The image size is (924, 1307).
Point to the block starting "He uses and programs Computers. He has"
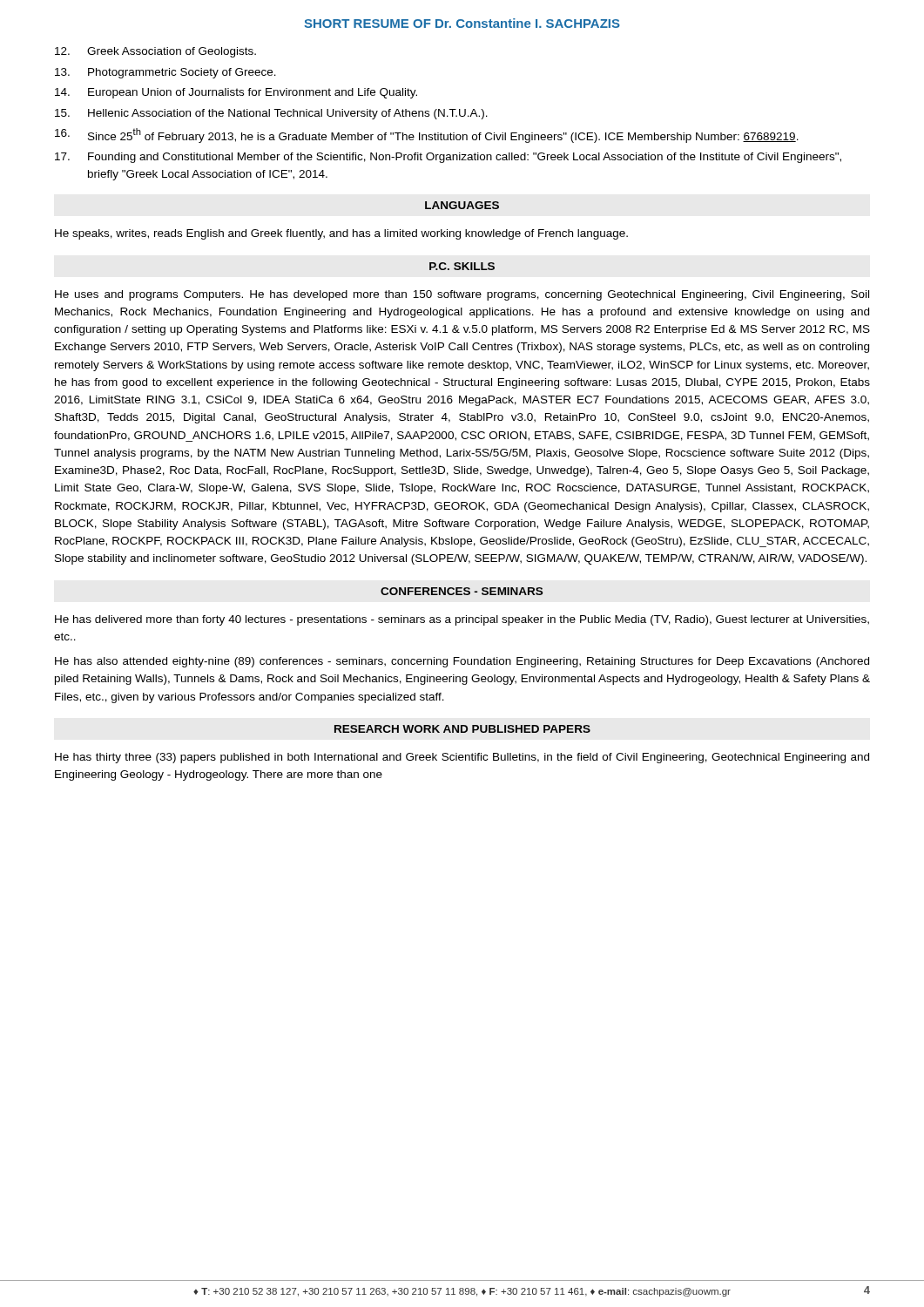coord(462,426)
